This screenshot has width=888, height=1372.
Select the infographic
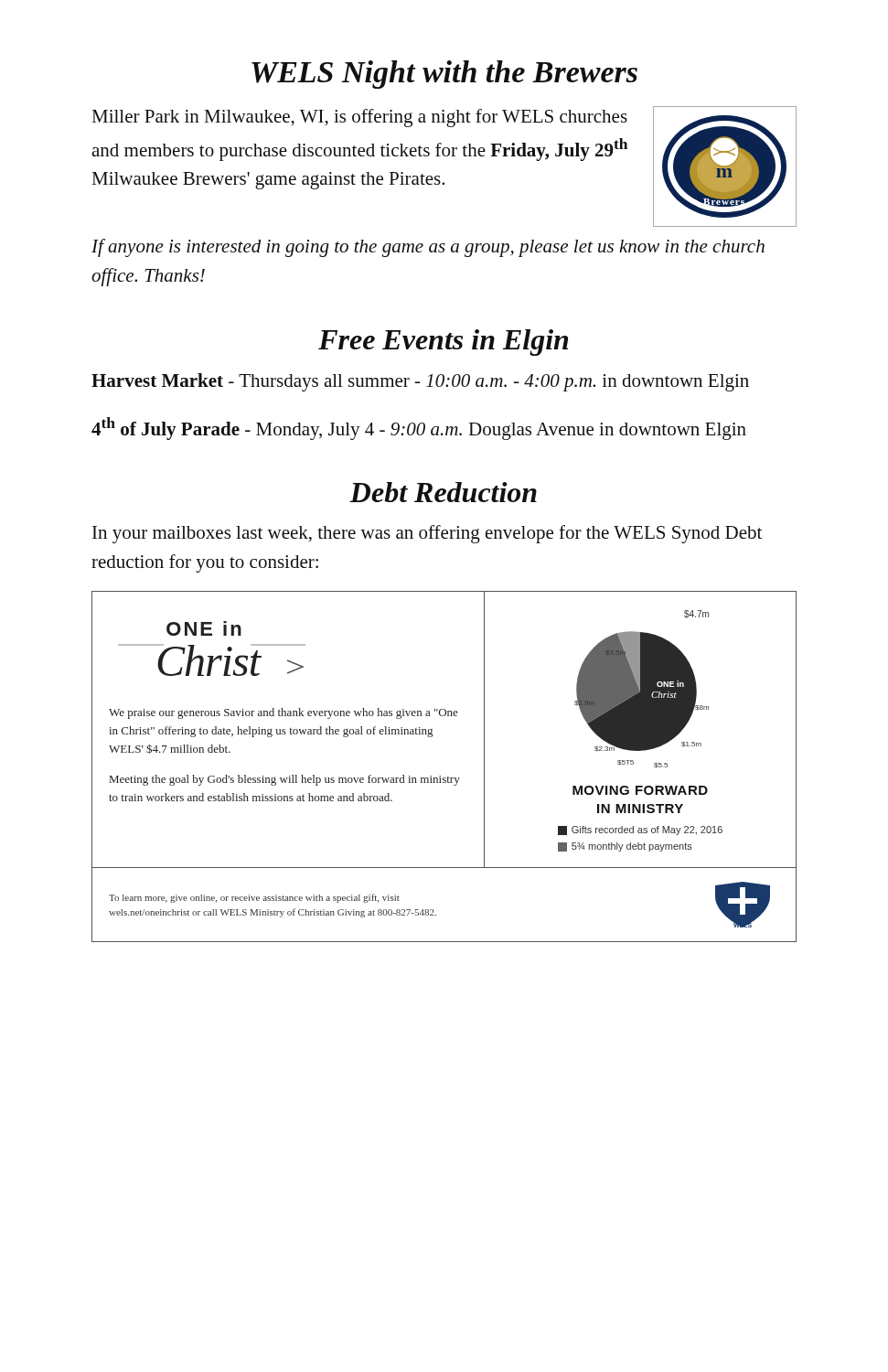[444, 767]
